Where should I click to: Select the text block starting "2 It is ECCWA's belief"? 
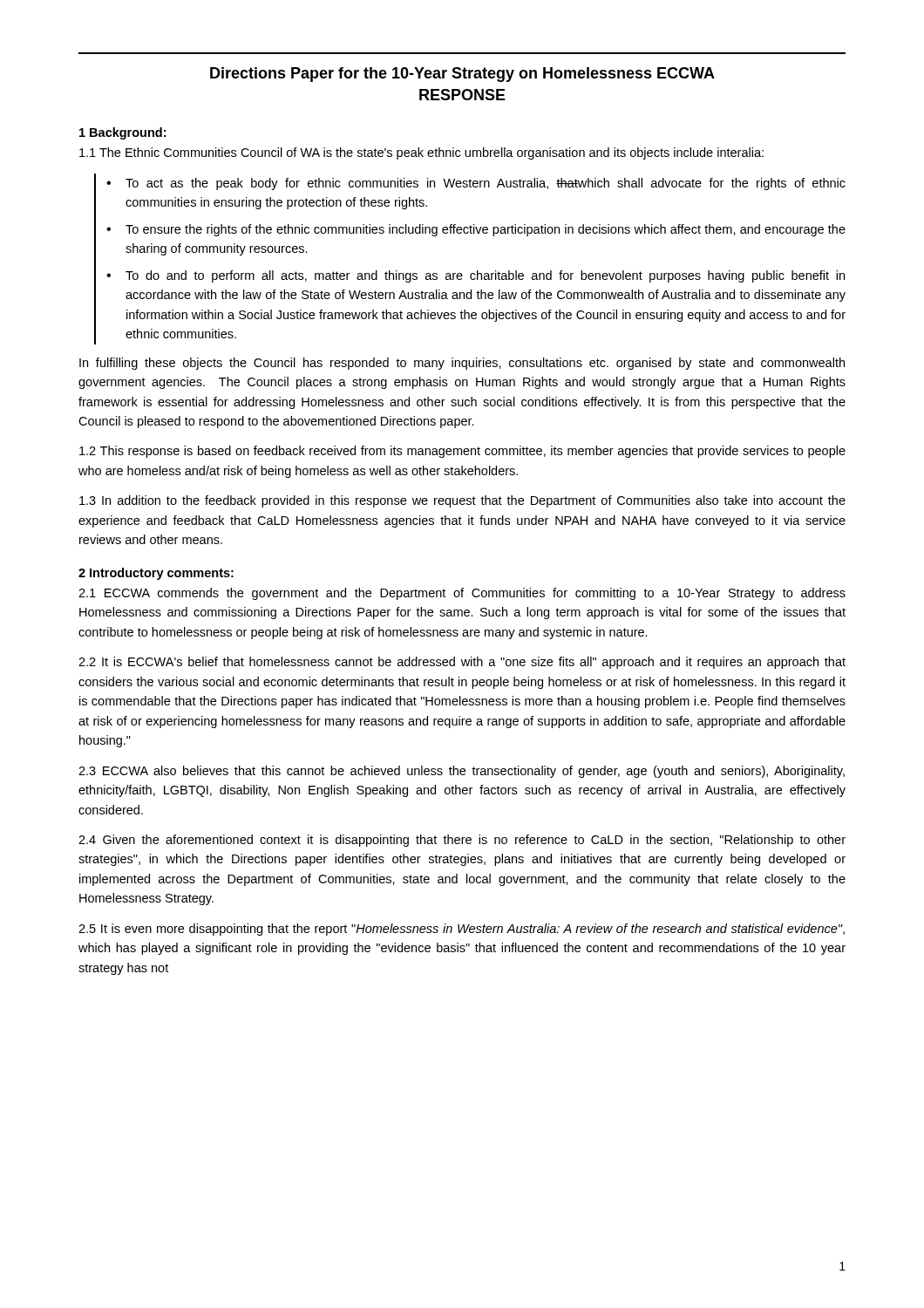point(462,701)
